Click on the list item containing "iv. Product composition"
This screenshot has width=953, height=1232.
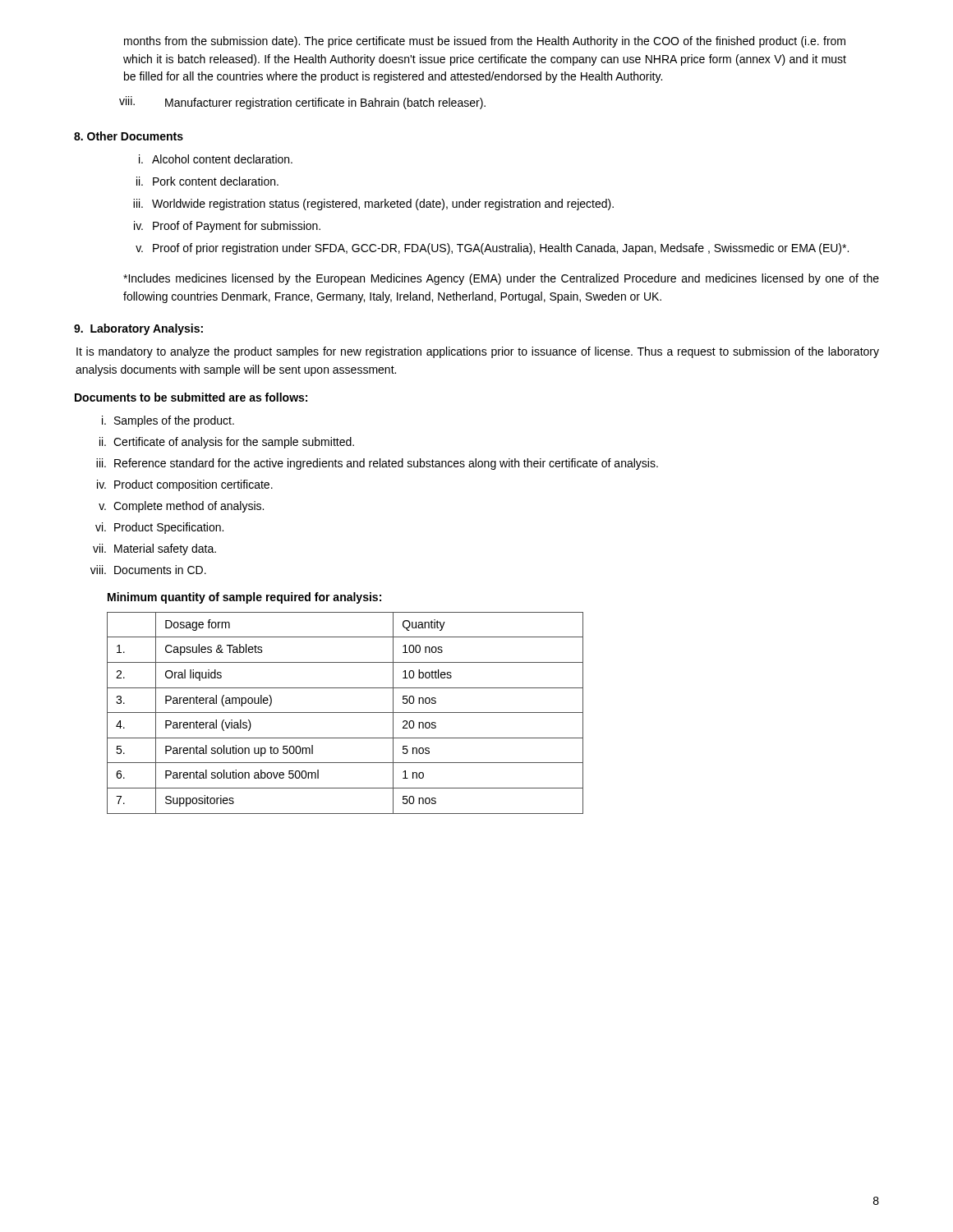[185, 485]
